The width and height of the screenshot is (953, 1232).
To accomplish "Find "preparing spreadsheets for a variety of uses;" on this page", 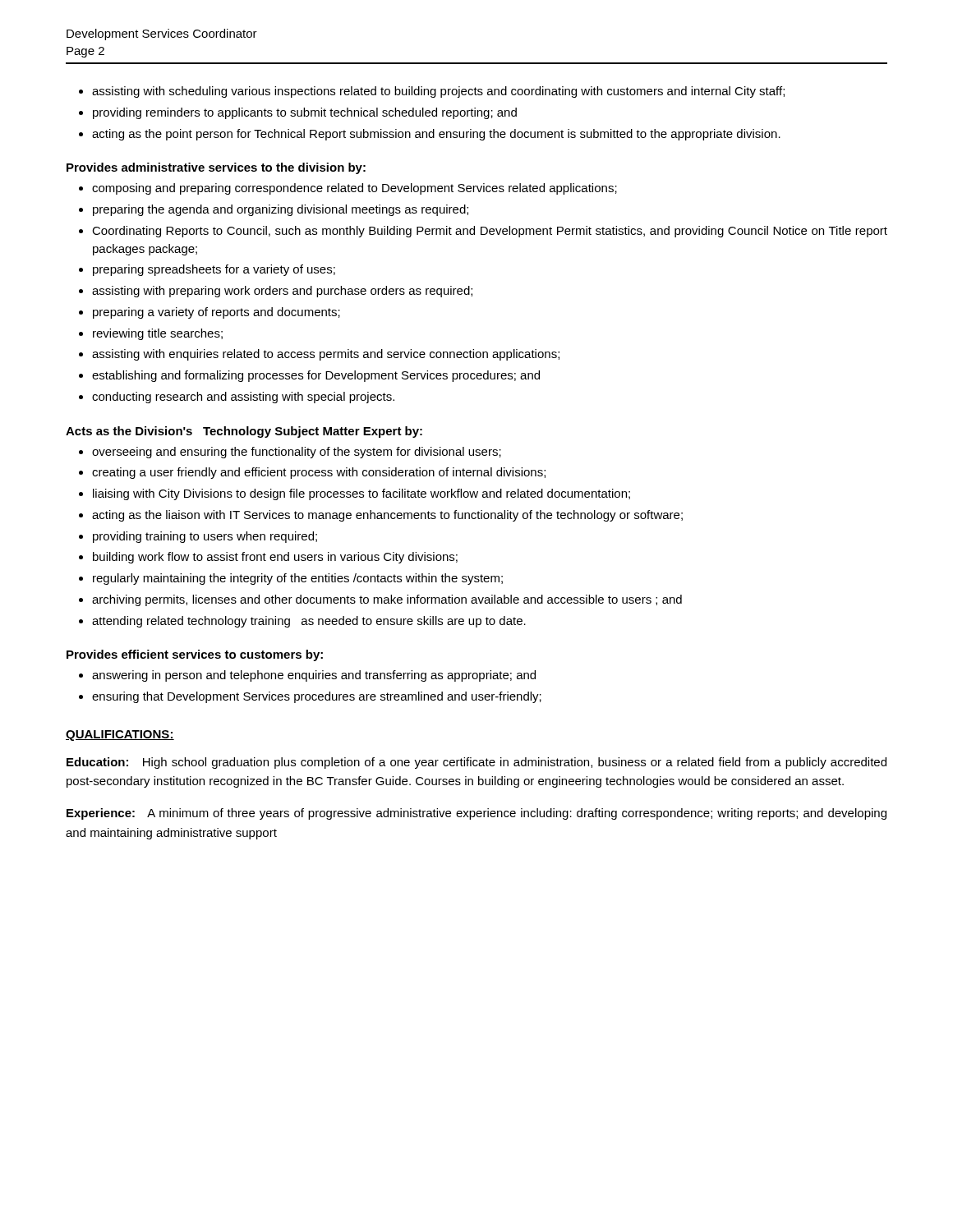I will (207, 270).
